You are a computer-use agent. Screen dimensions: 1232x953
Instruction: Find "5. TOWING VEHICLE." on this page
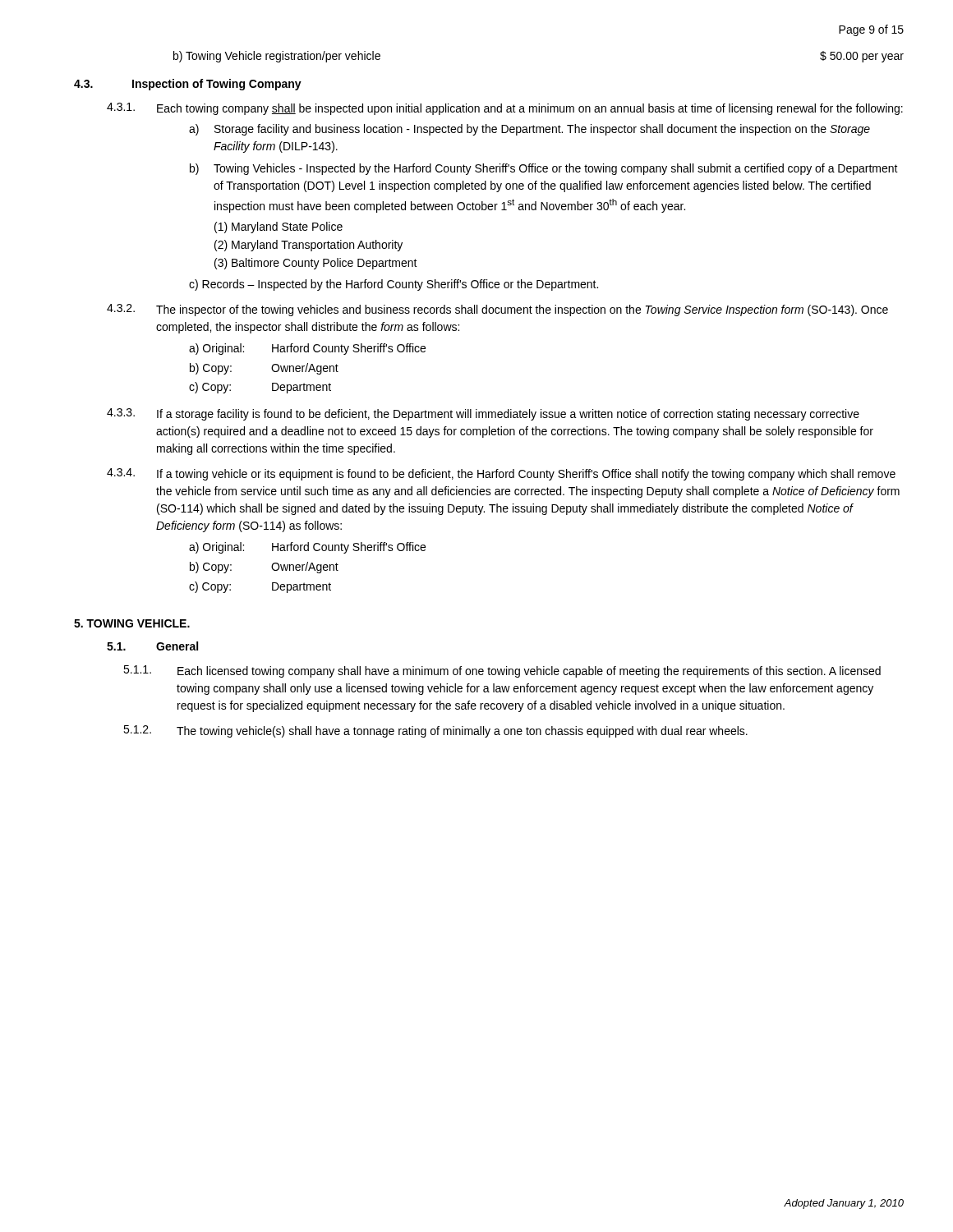click(132, 623)
